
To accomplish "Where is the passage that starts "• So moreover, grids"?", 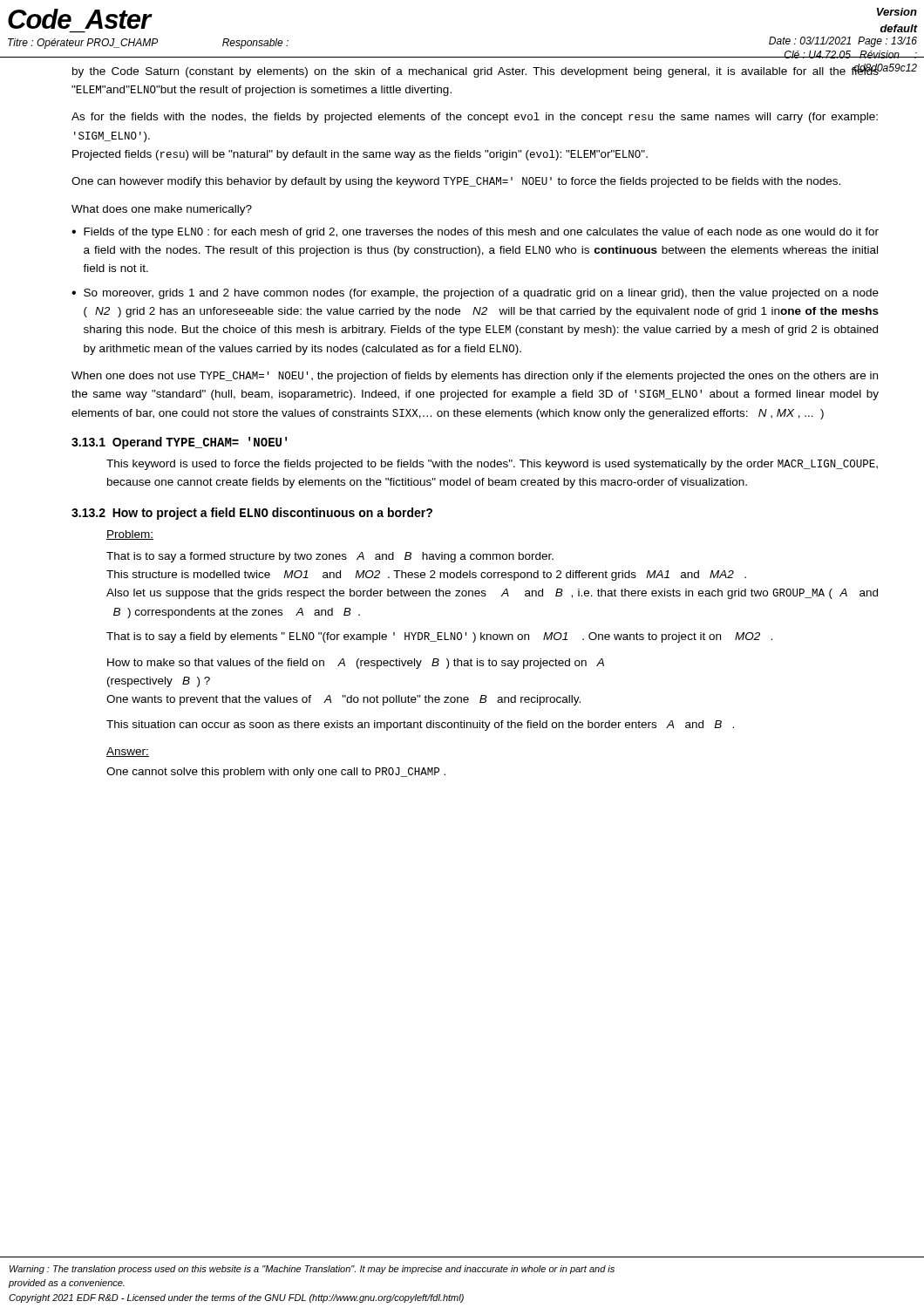I will coord(475,322).
